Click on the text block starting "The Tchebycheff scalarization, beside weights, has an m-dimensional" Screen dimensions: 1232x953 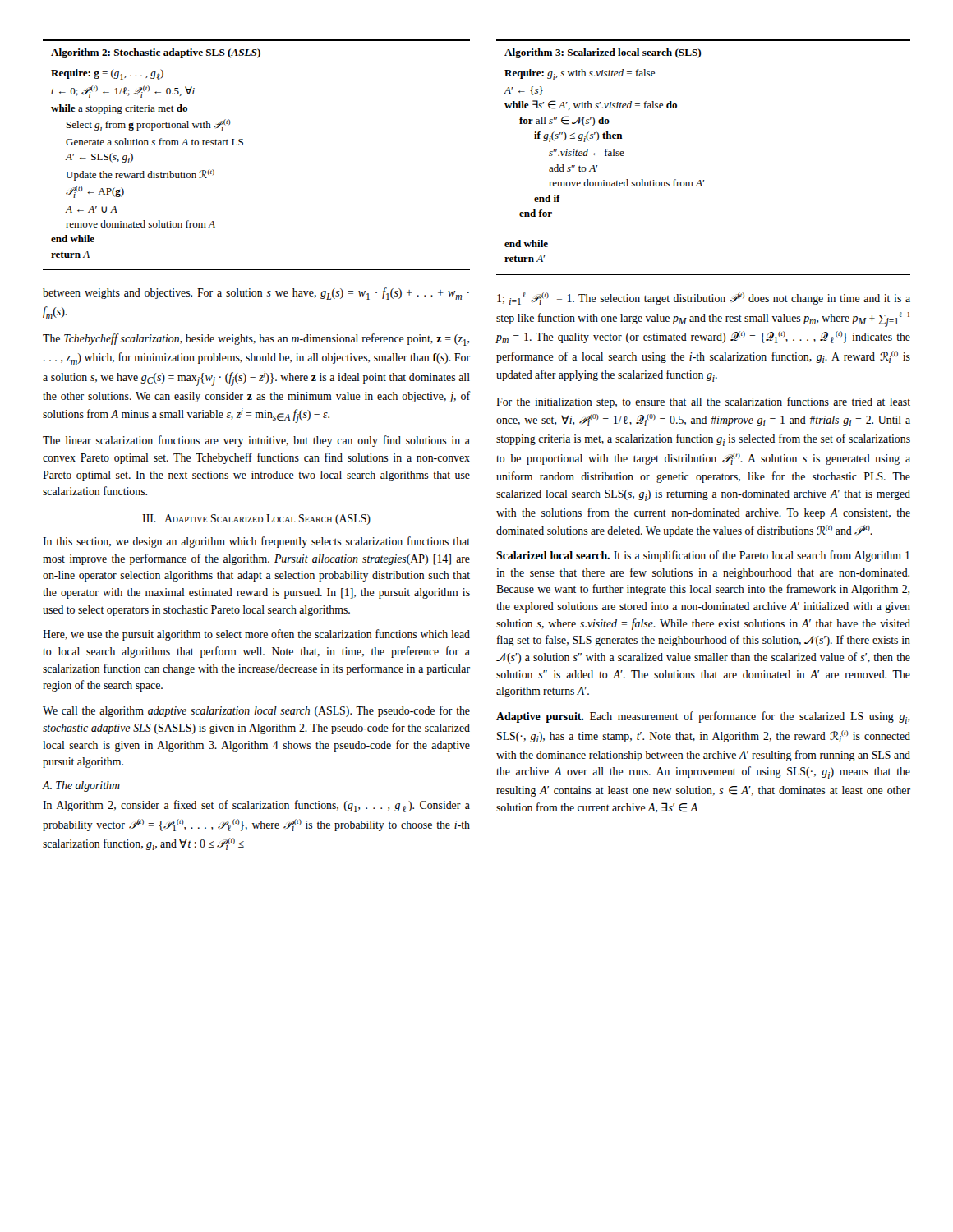[x=256, y=377]
